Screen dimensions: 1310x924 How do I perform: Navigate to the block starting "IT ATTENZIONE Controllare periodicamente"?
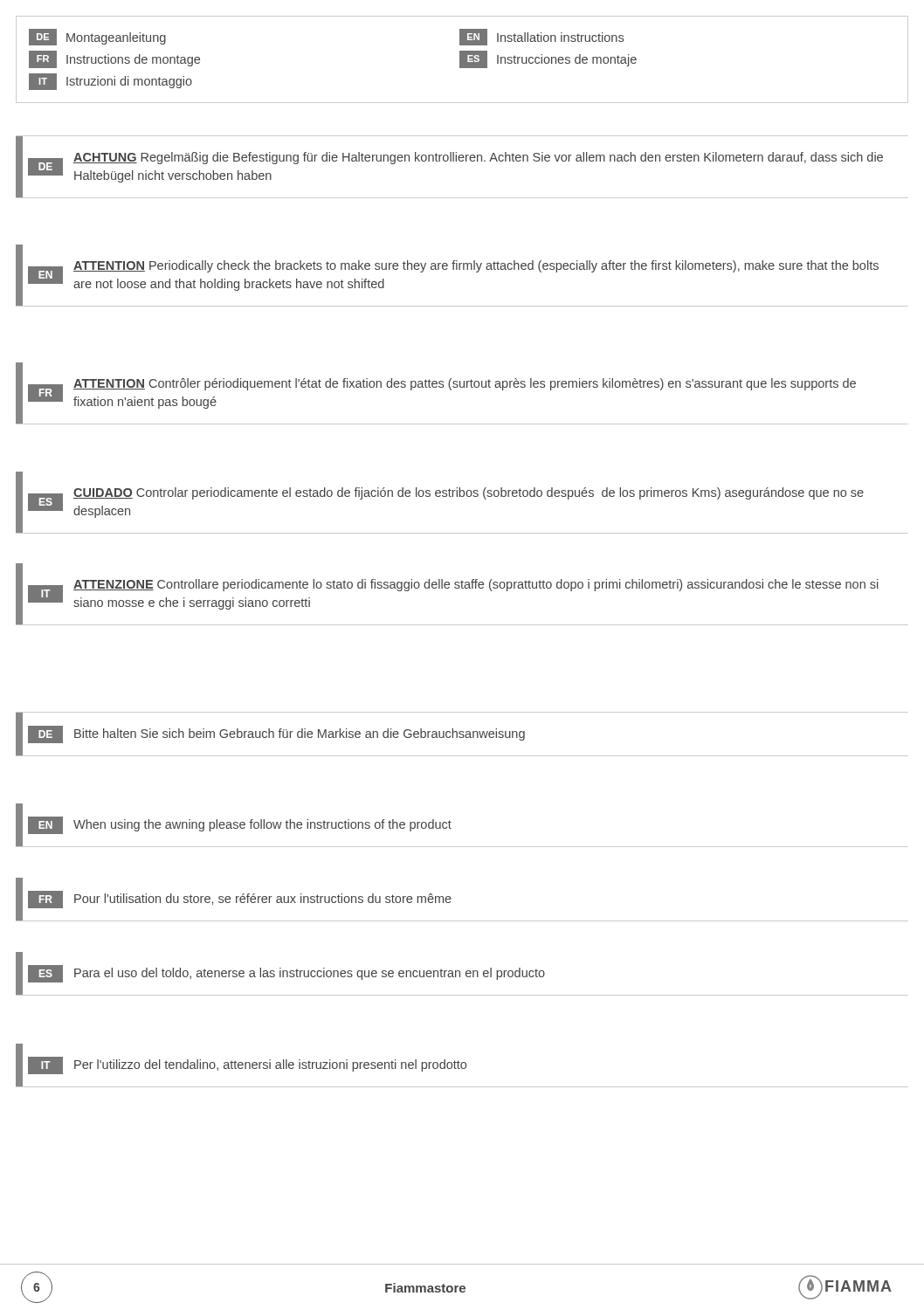pyautogui.click(x=462, y=594)
